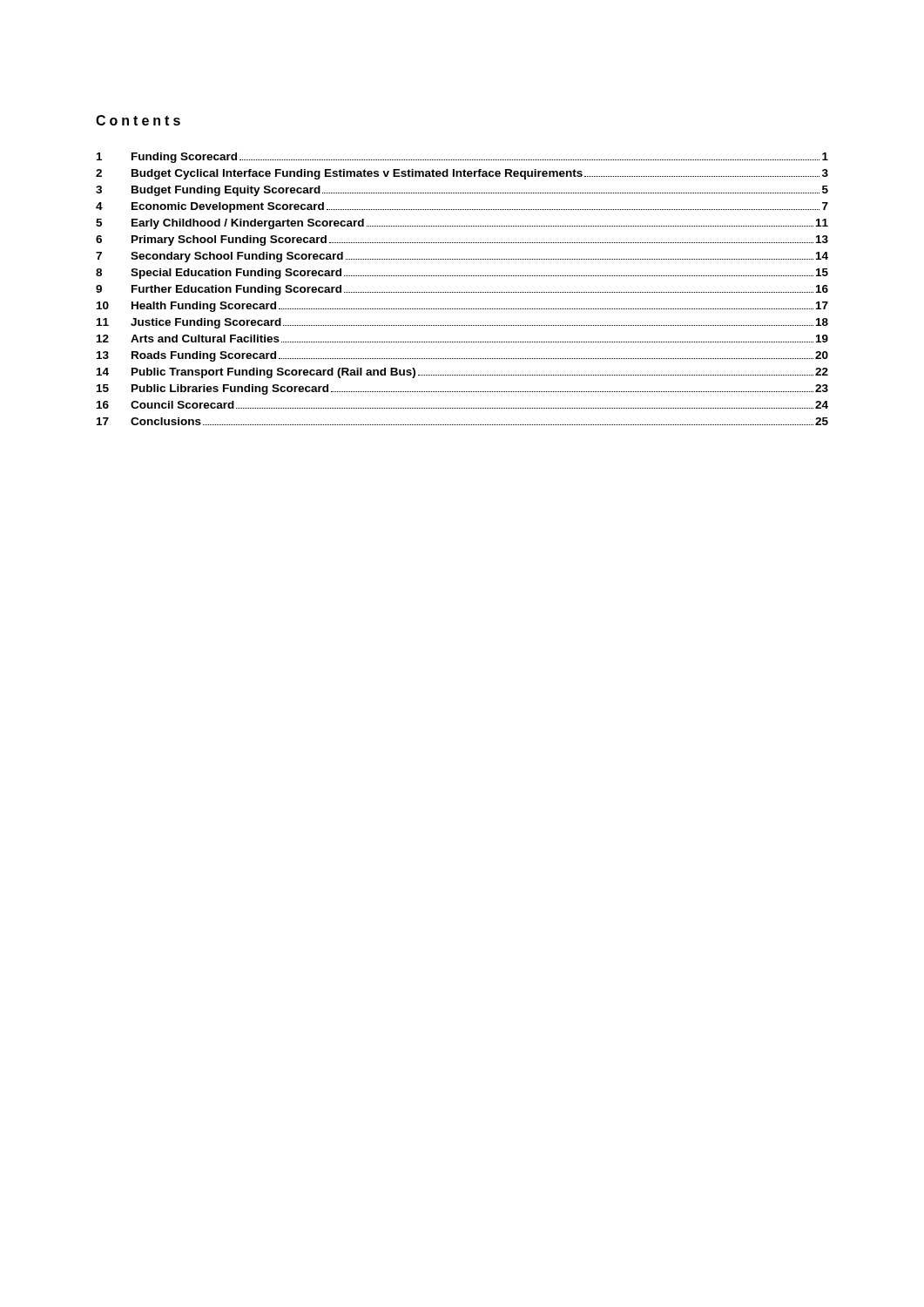Click on the text starting "15 Public Libraries Funding Scorecard 23"

click(x=462, y=388)
